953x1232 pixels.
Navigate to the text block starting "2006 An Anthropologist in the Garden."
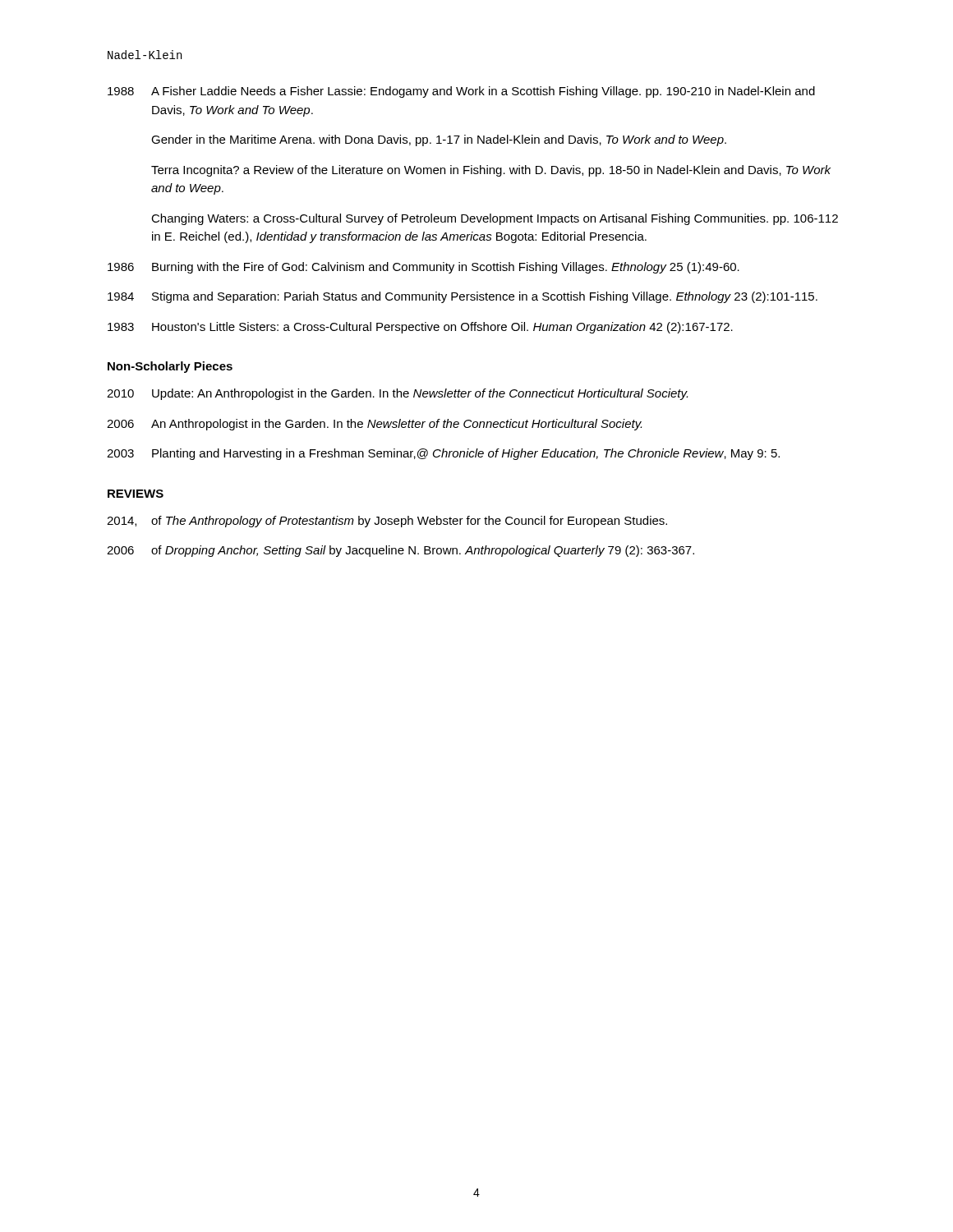click(476, 424)
